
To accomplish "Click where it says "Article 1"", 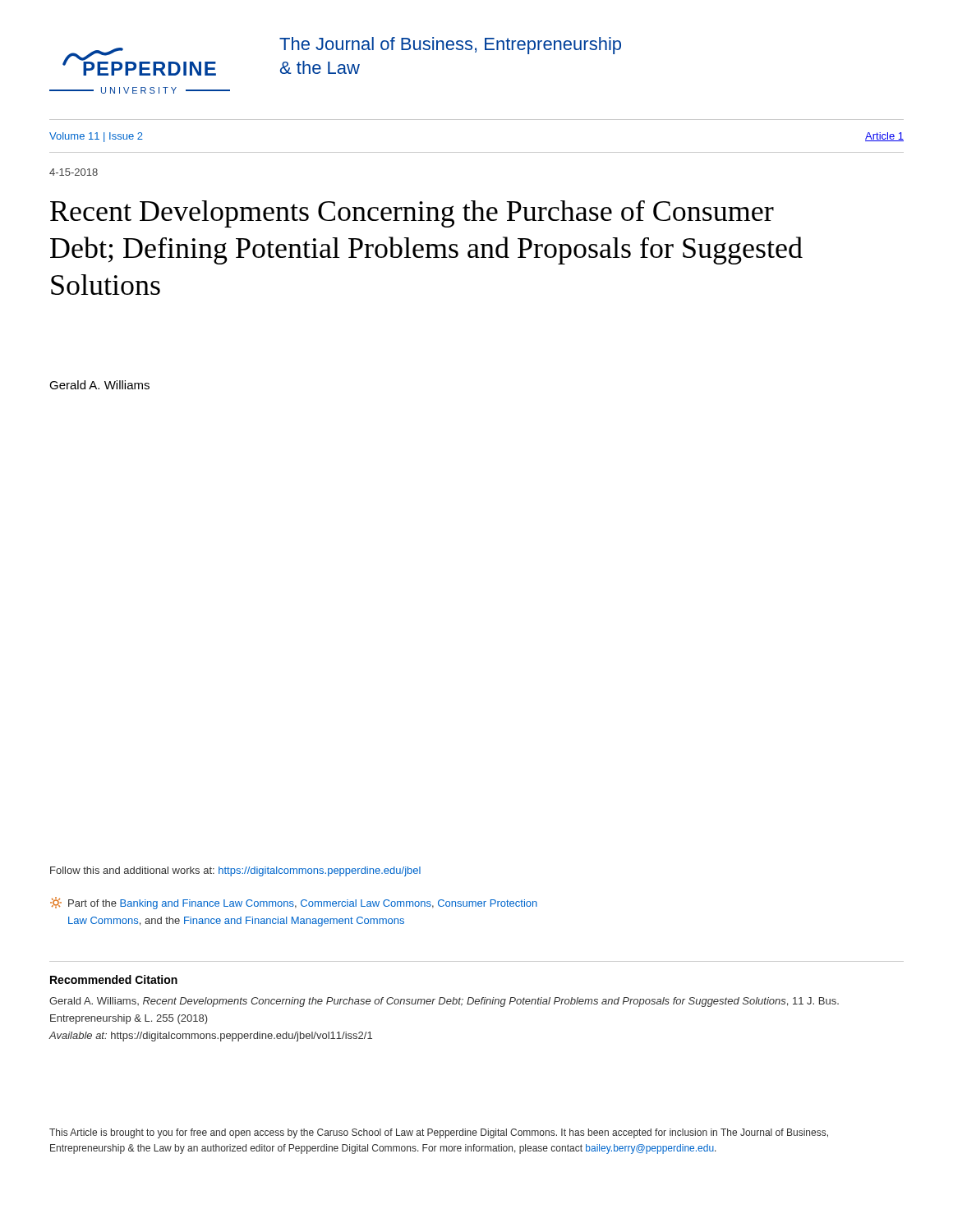I will coord(884,136).
